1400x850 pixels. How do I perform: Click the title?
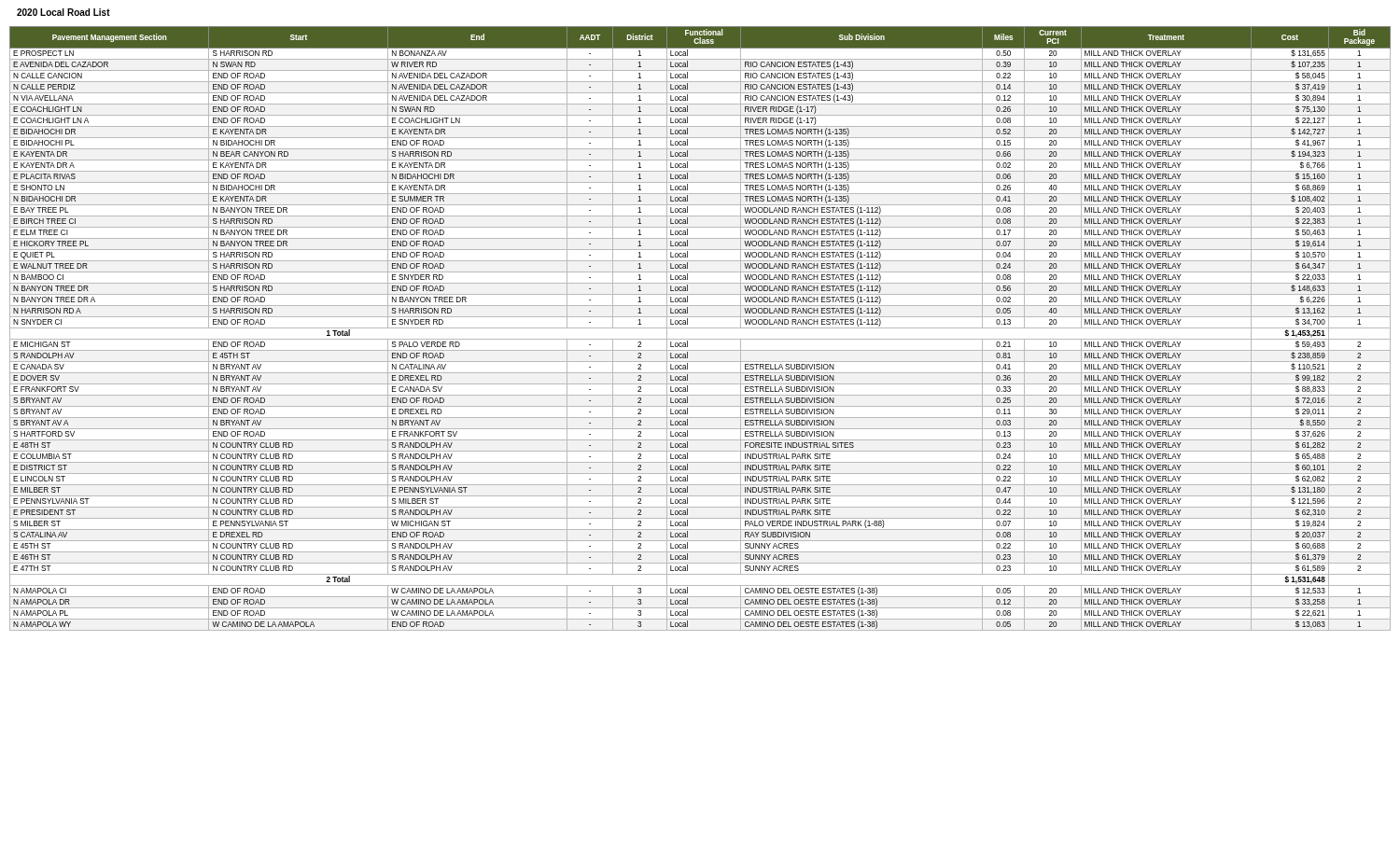[63, 13]
